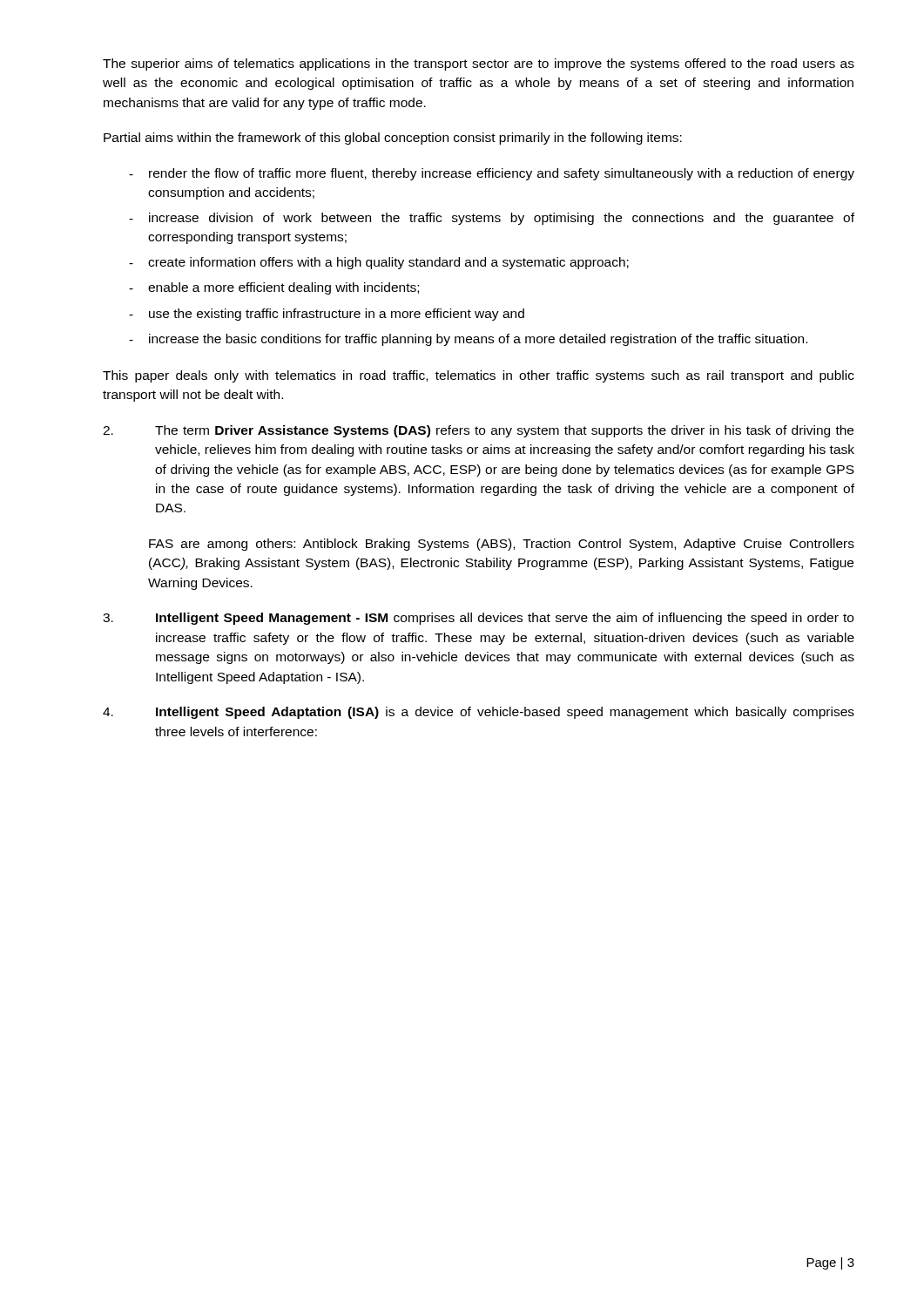Image resolution: width=924 pixels, height=1307 pixels.
Task: Where is the passage that starts "This paper deals"?
Action: tap(479, 385)
